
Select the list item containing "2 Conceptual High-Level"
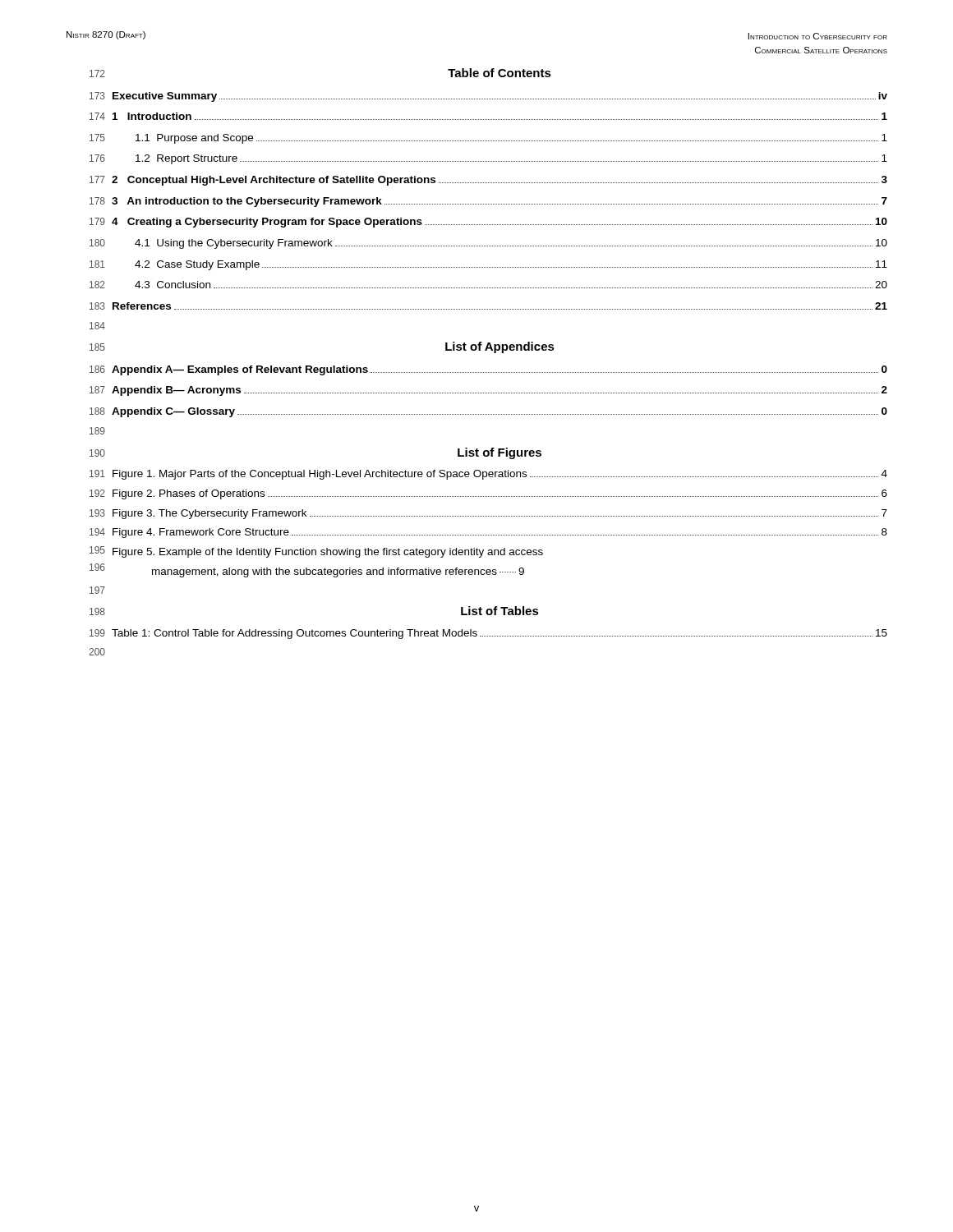(x=499, y=180)
